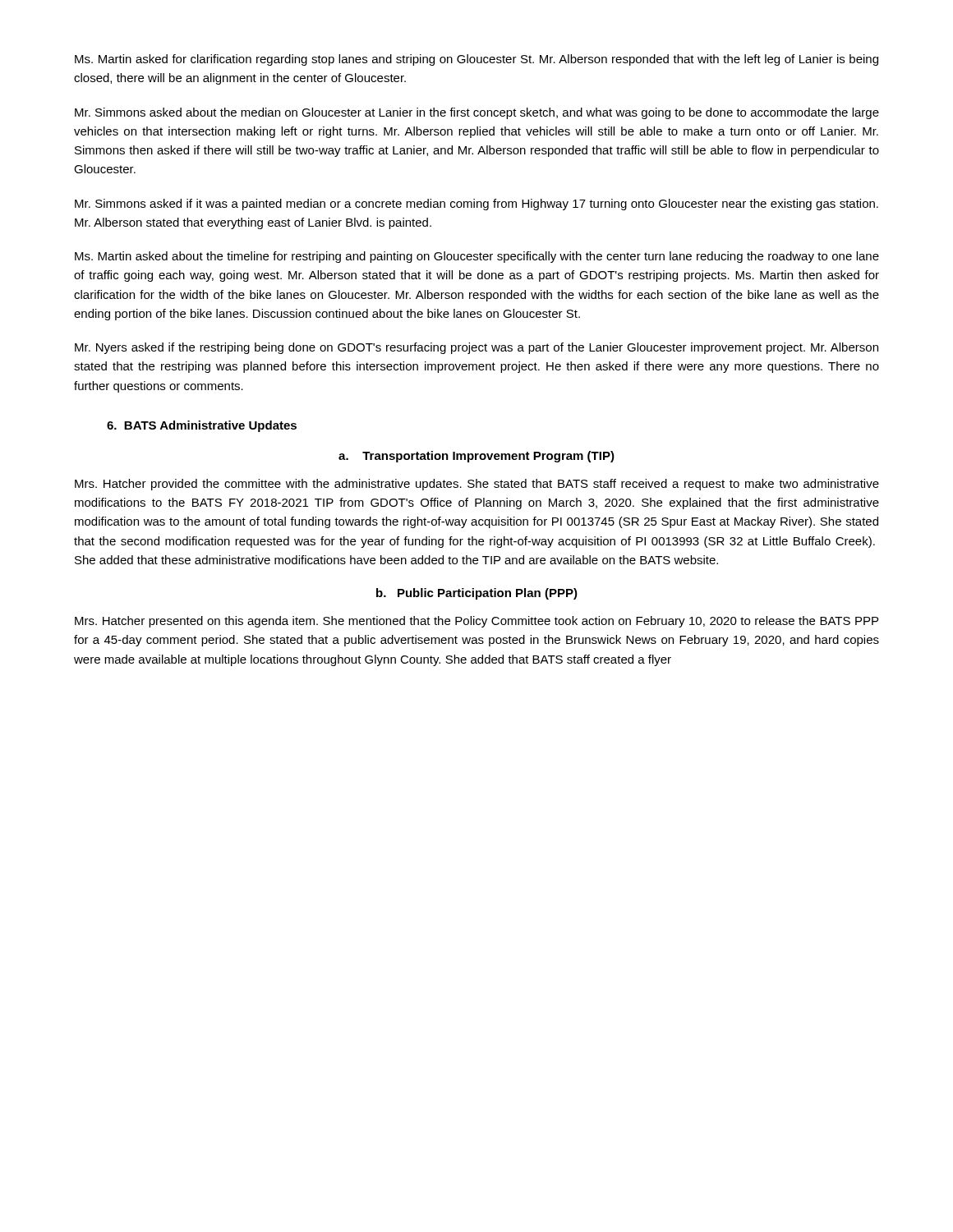
Task: Find the text block that says "Mrs. Hatcher presented on this"
Action: point(476,640)
